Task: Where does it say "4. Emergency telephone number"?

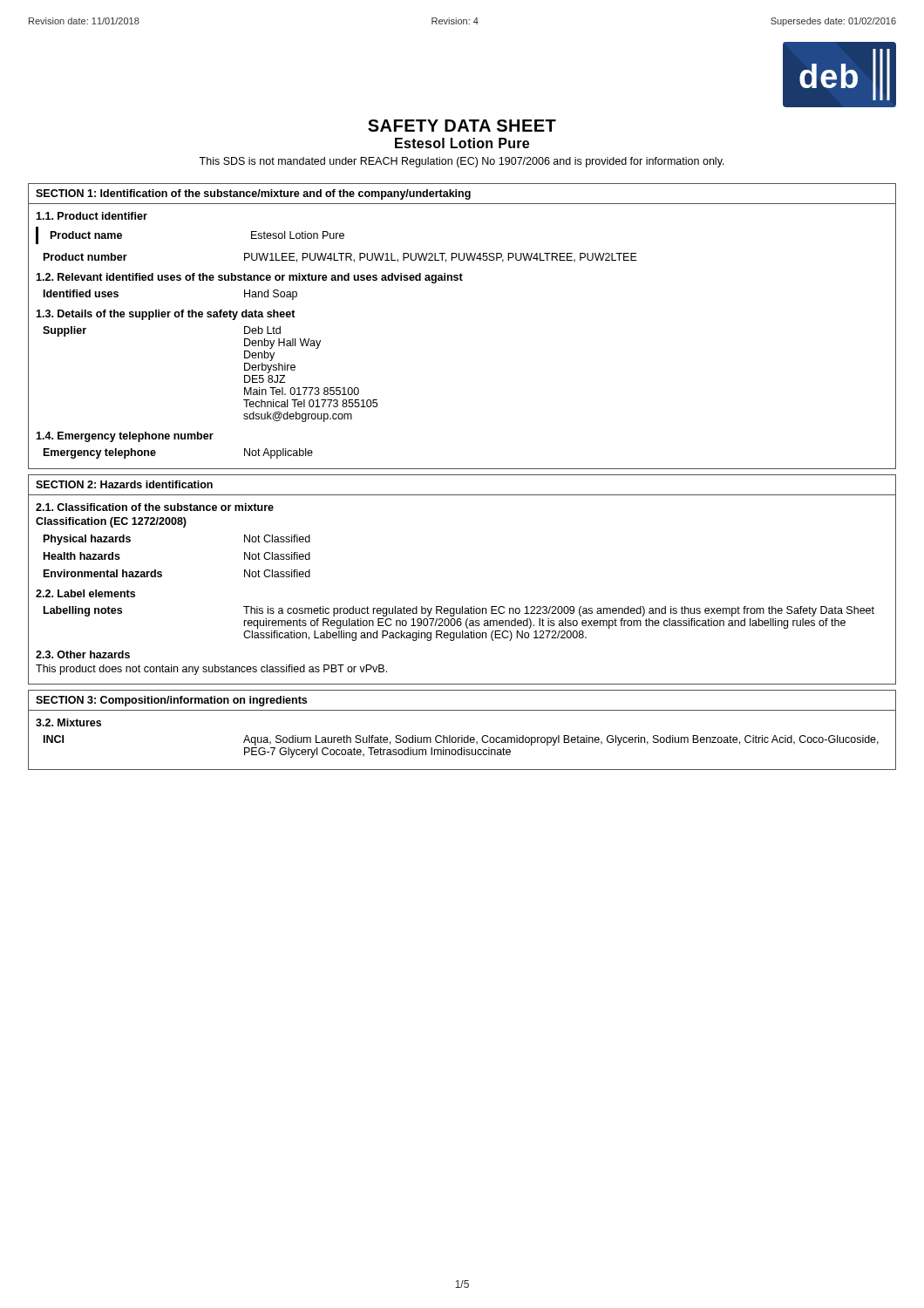Action: point(124,436)
